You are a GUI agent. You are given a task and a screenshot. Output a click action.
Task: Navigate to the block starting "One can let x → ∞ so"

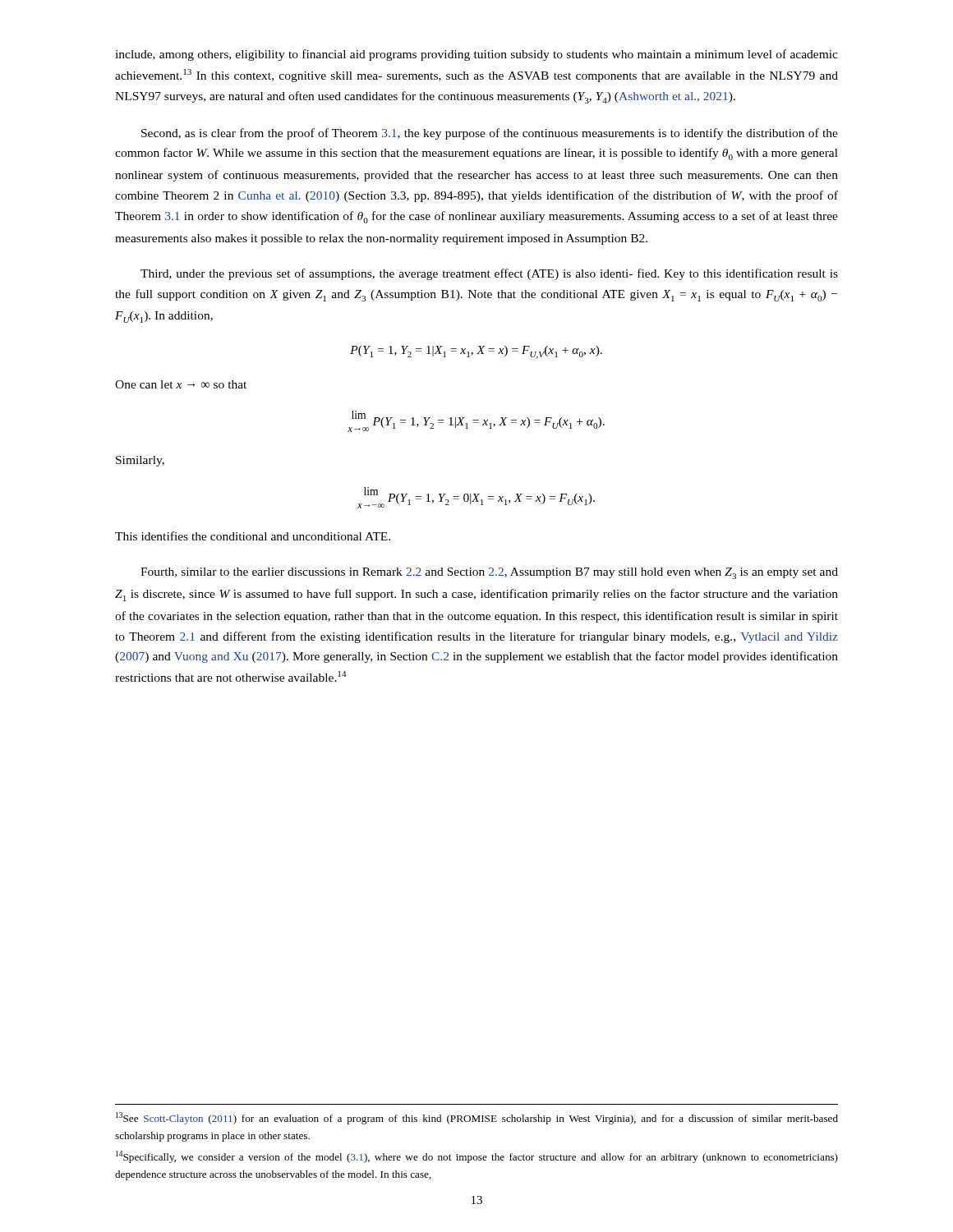coord(181,384)
